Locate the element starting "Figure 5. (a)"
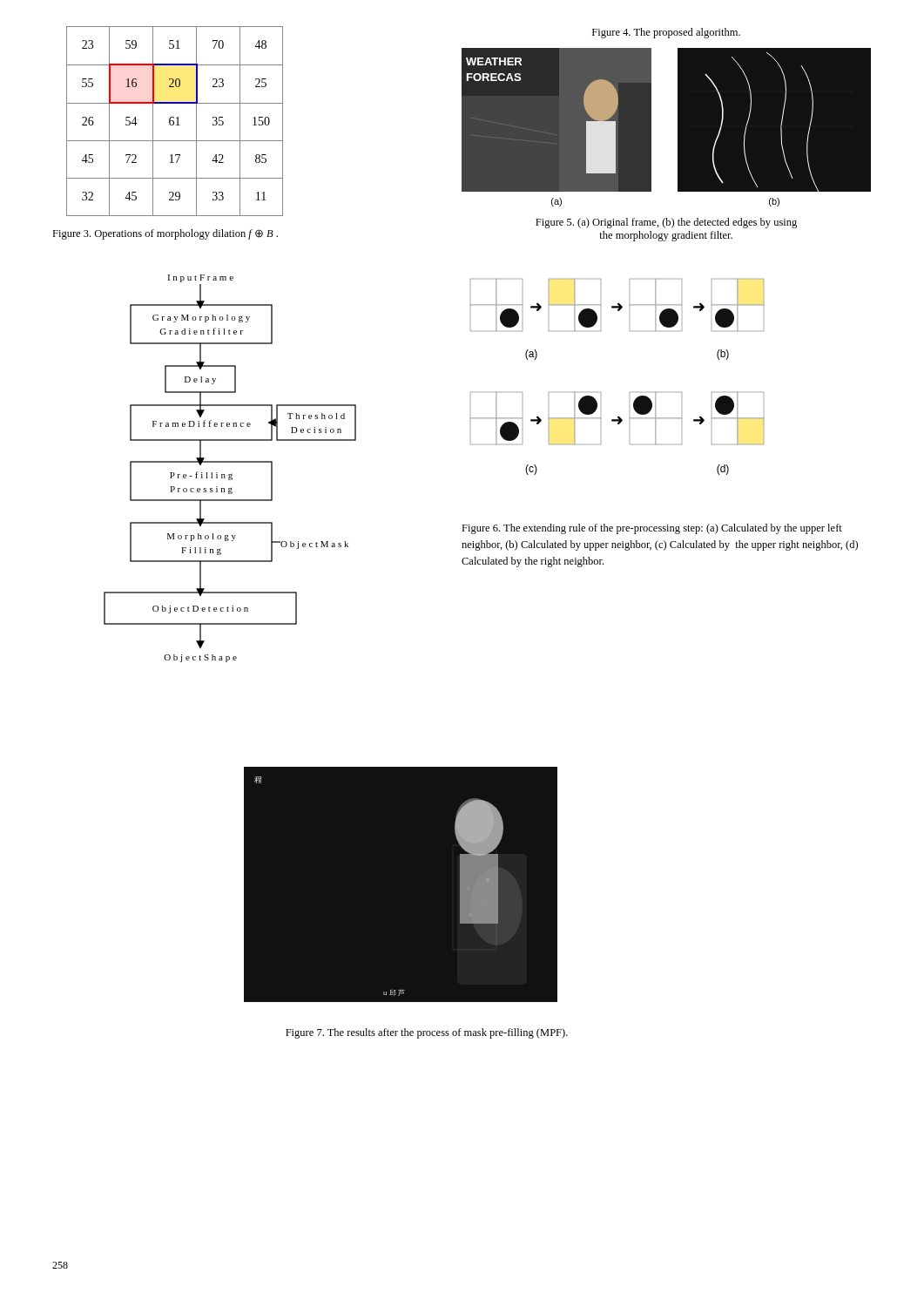 [666, 229]
